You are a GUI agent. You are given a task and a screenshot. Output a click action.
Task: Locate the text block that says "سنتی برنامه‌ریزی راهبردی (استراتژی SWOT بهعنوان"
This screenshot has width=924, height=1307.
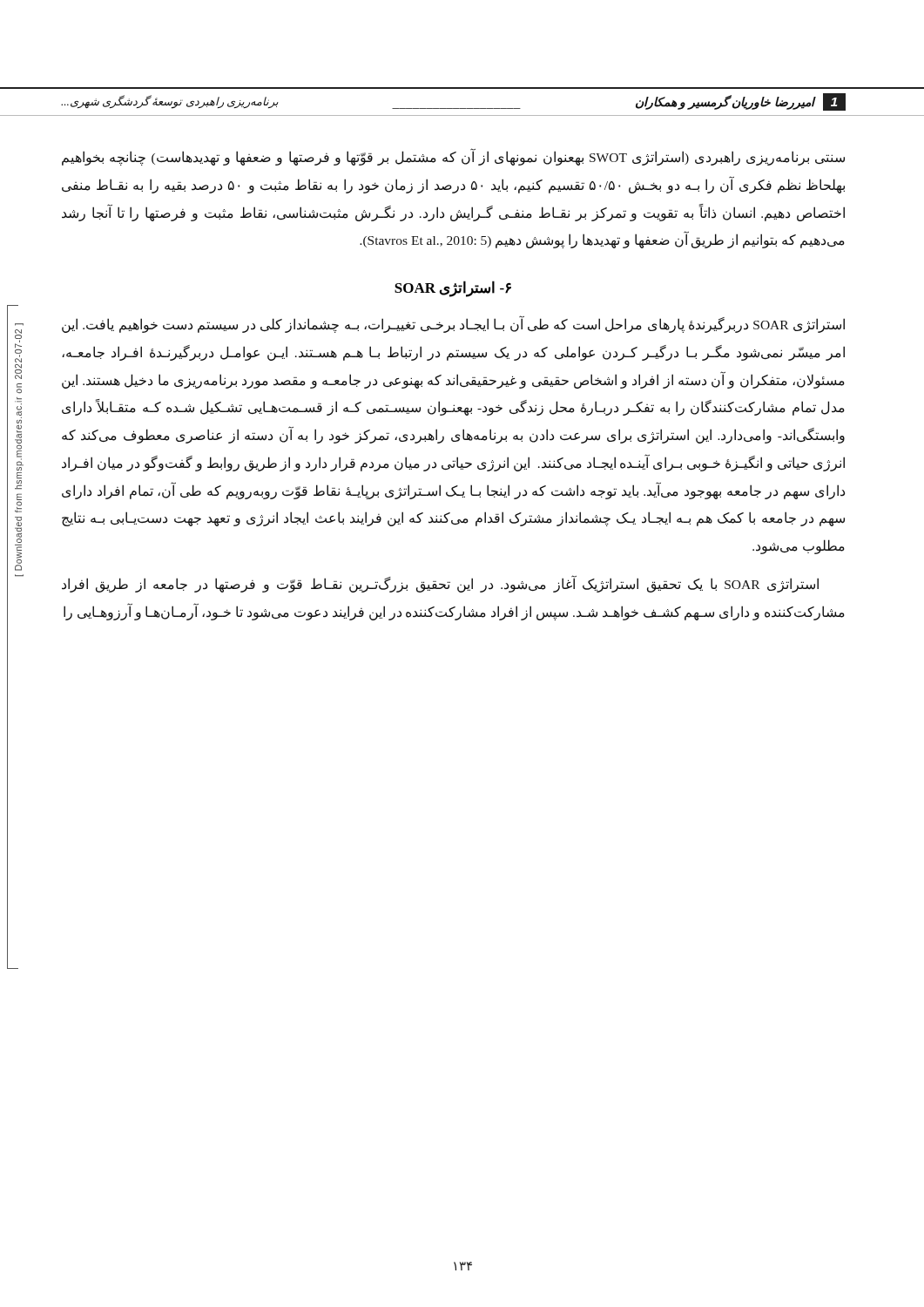(453, 199)
